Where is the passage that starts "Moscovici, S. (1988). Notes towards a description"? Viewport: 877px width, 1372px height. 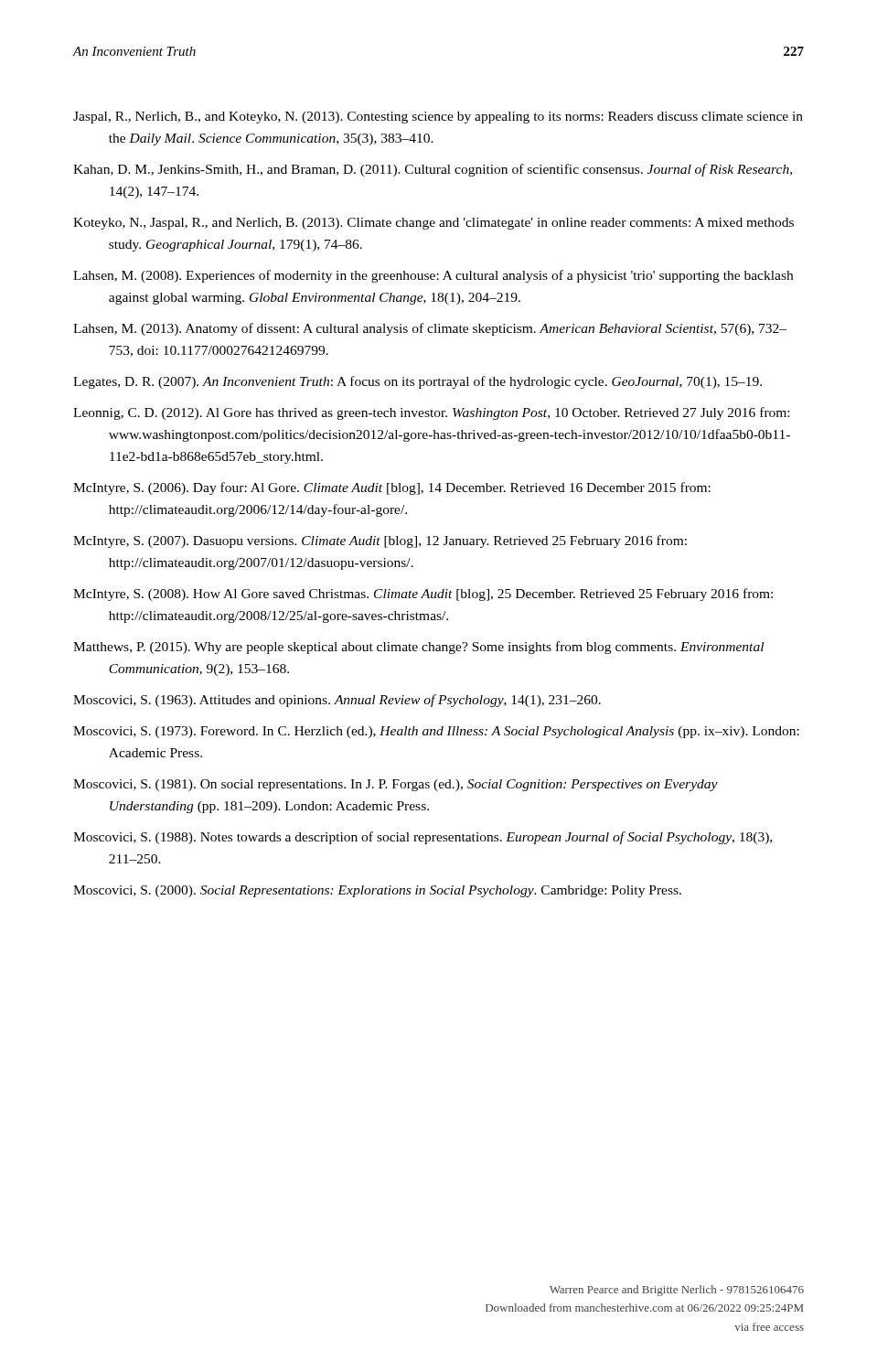pyautogui.click(x=423, y=848)
